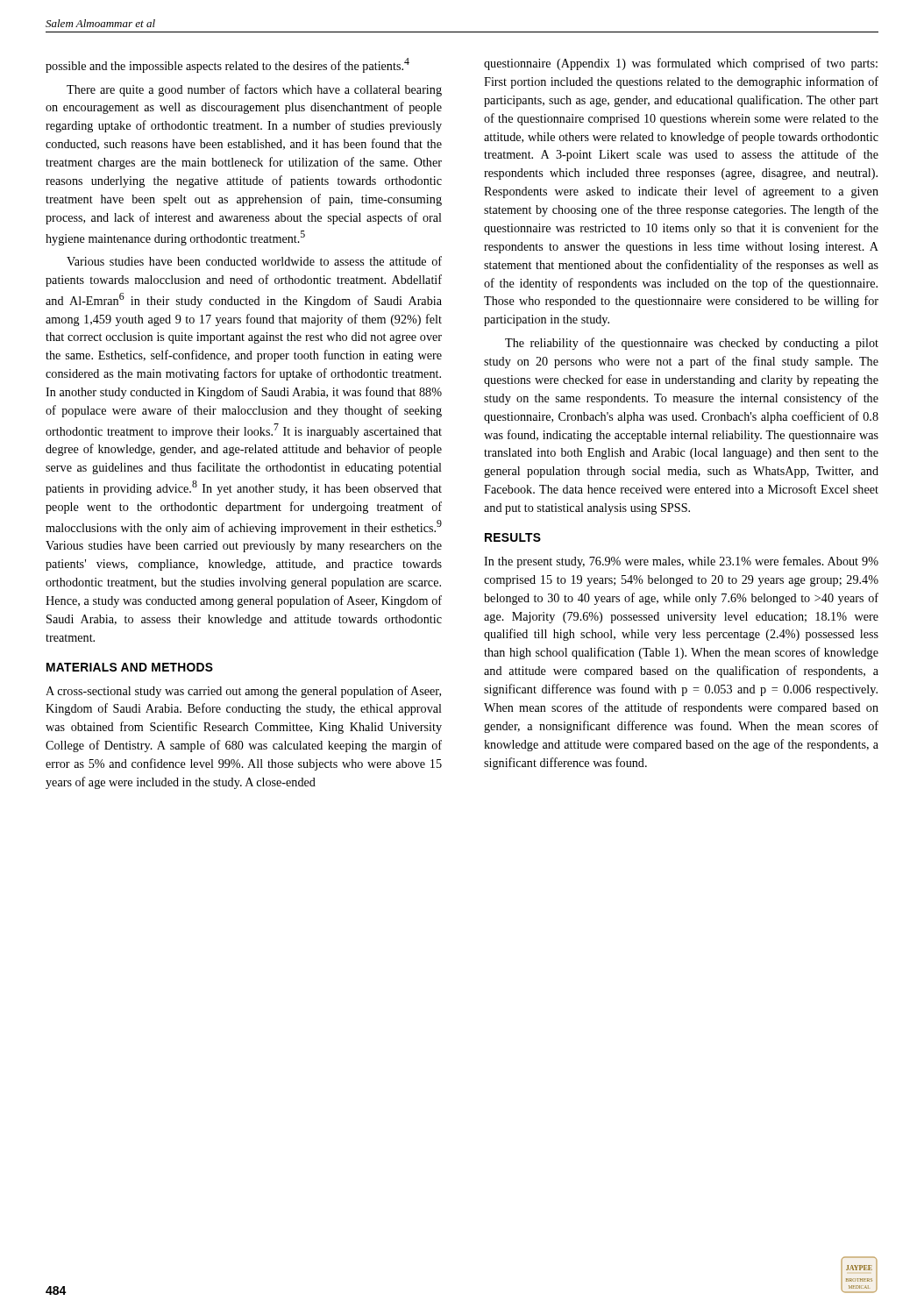
Task: Point to the block beginning "possible and the impossible aspects related"
Action: point(244,350)
